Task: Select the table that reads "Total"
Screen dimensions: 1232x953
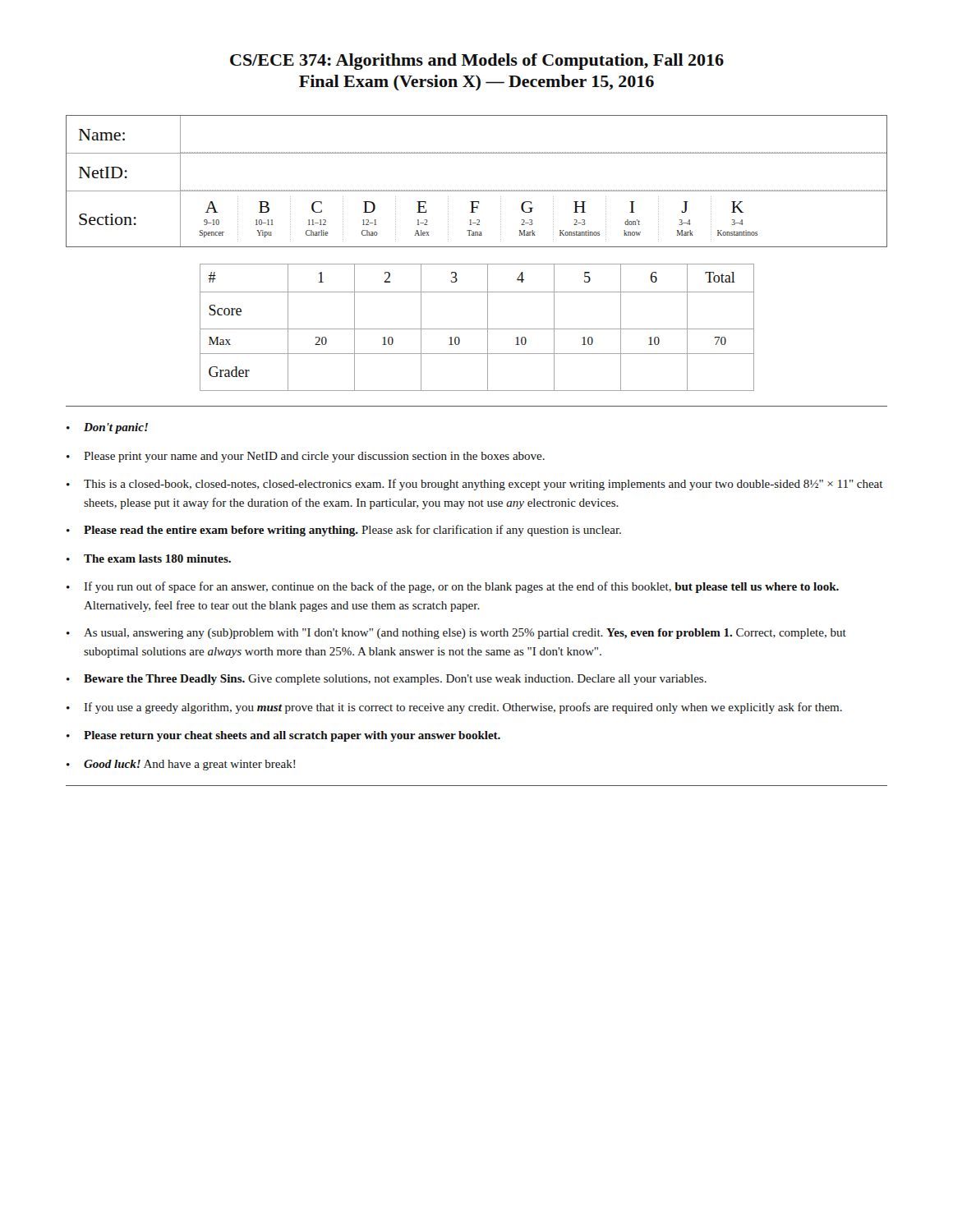Action: [x=476, y=327]
